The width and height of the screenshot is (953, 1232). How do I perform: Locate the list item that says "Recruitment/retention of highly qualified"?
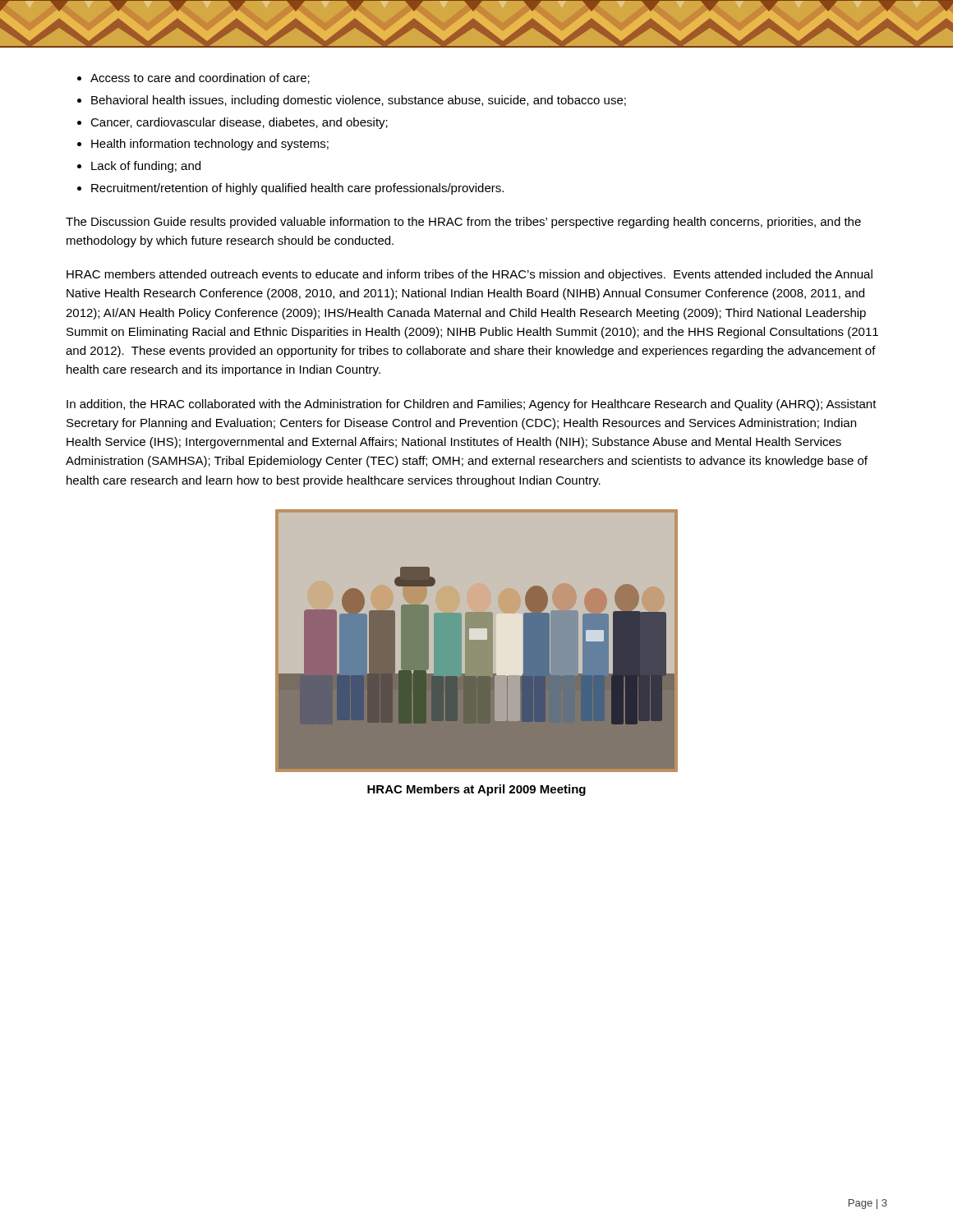(x=298, y=187)
